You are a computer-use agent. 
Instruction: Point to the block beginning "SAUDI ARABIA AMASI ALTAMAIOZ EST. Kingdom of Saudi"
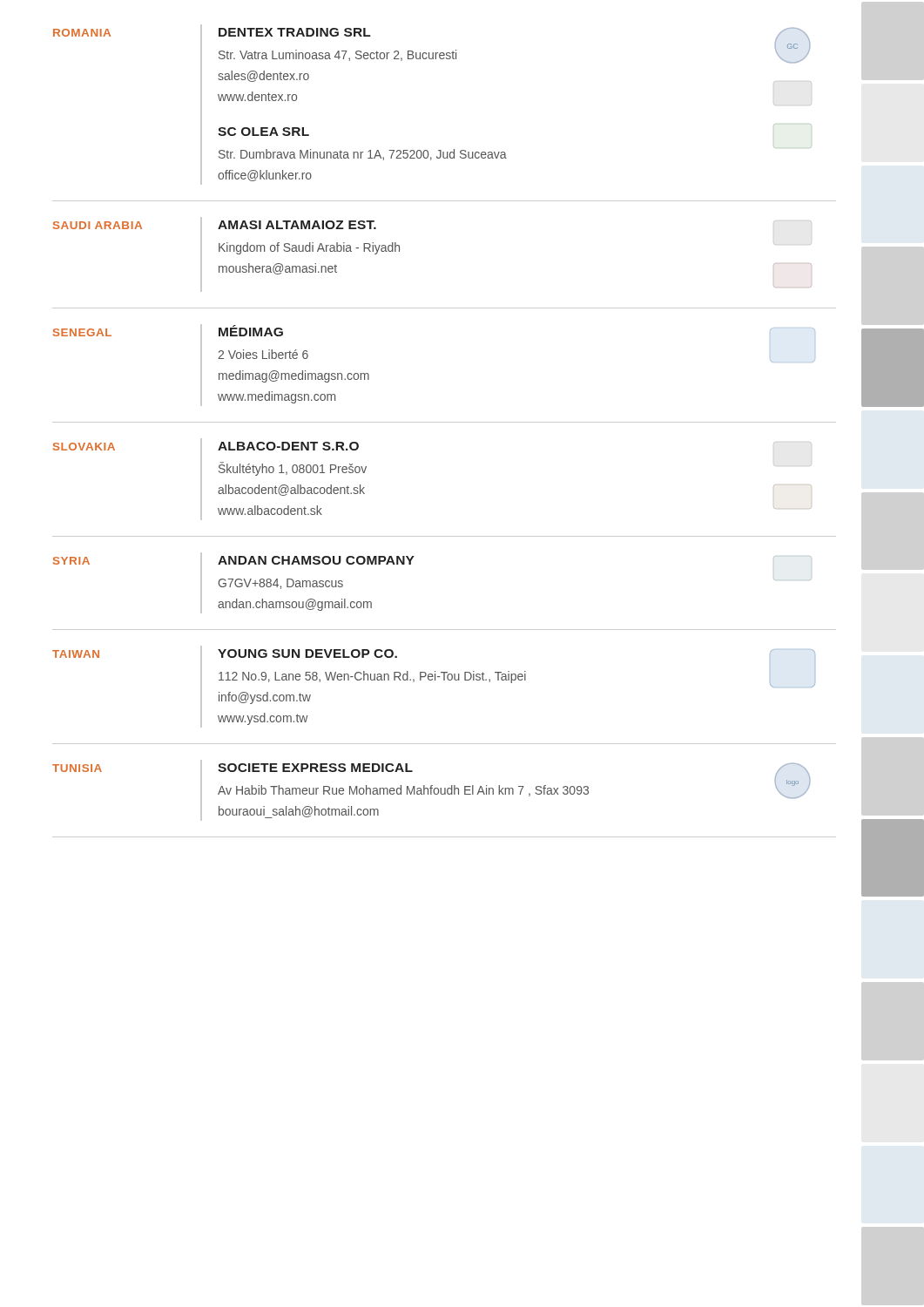coord(241,253)
